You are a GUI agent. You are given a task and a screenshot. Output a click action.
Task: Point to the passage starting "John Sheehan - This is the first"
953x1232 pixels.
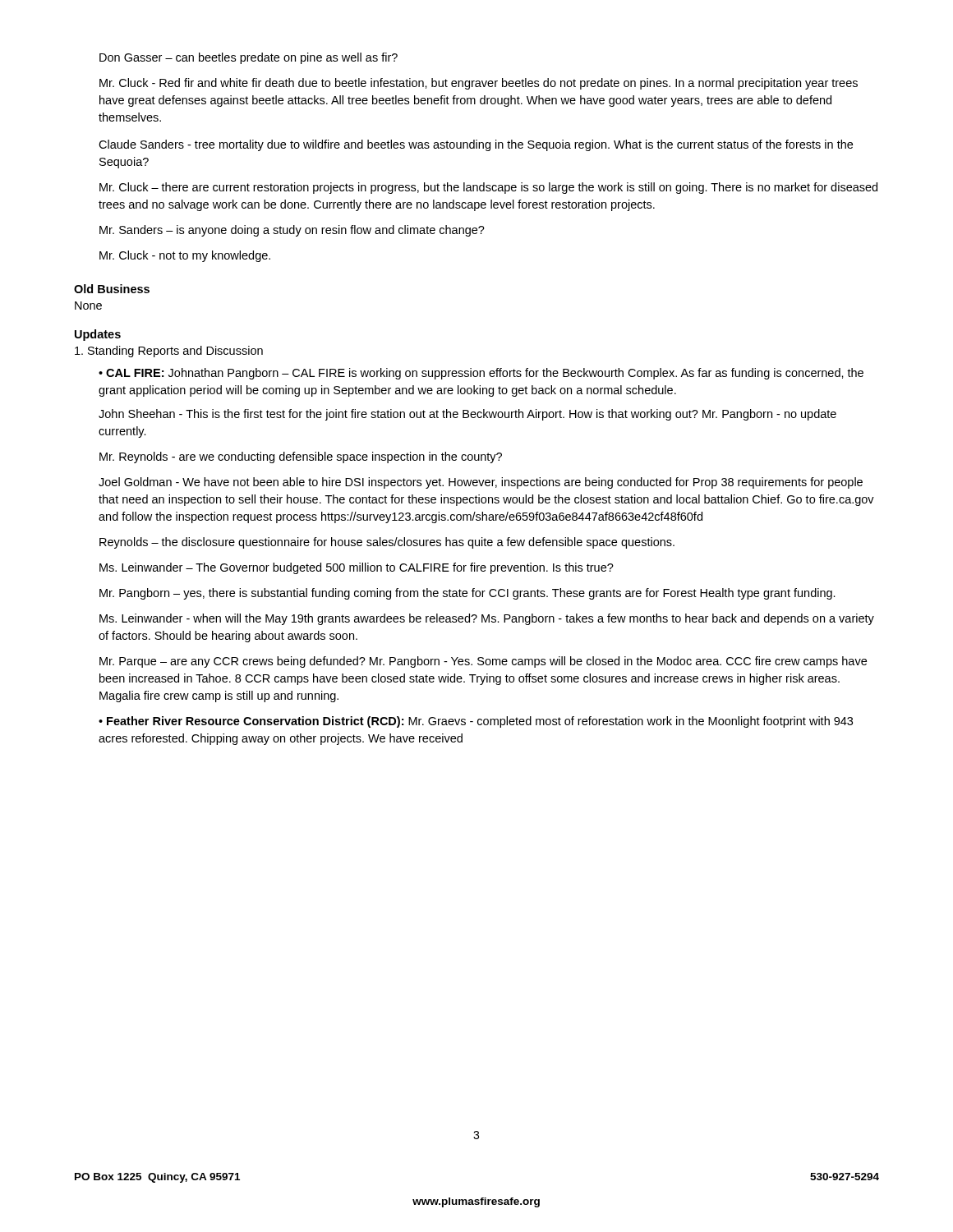pyautogui.click(x=468, y=423)
